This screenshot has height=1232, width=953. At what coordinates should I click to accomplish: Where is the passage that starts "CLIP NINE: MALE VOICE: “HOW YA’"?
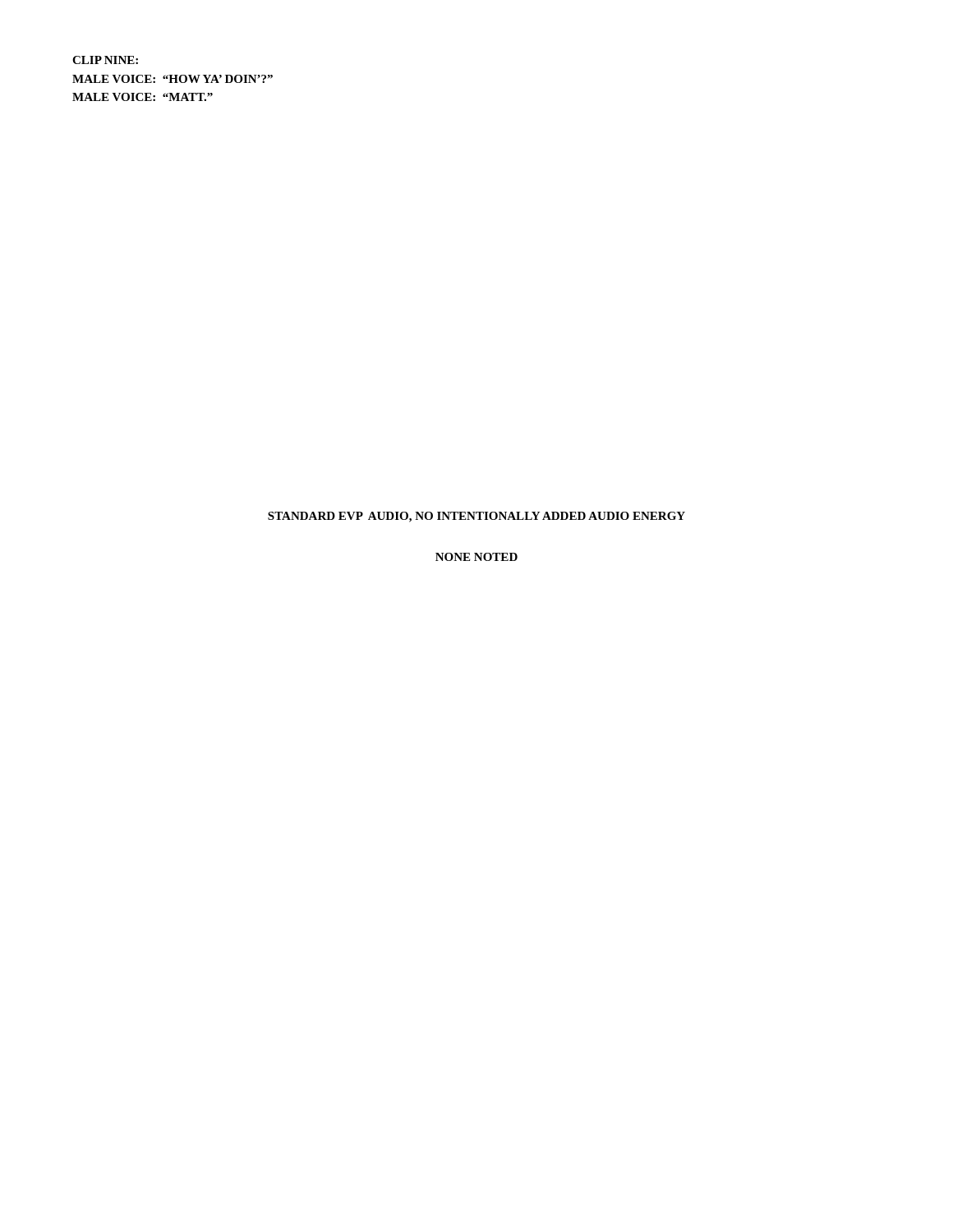pyautogui.click(x=173, y=78)
